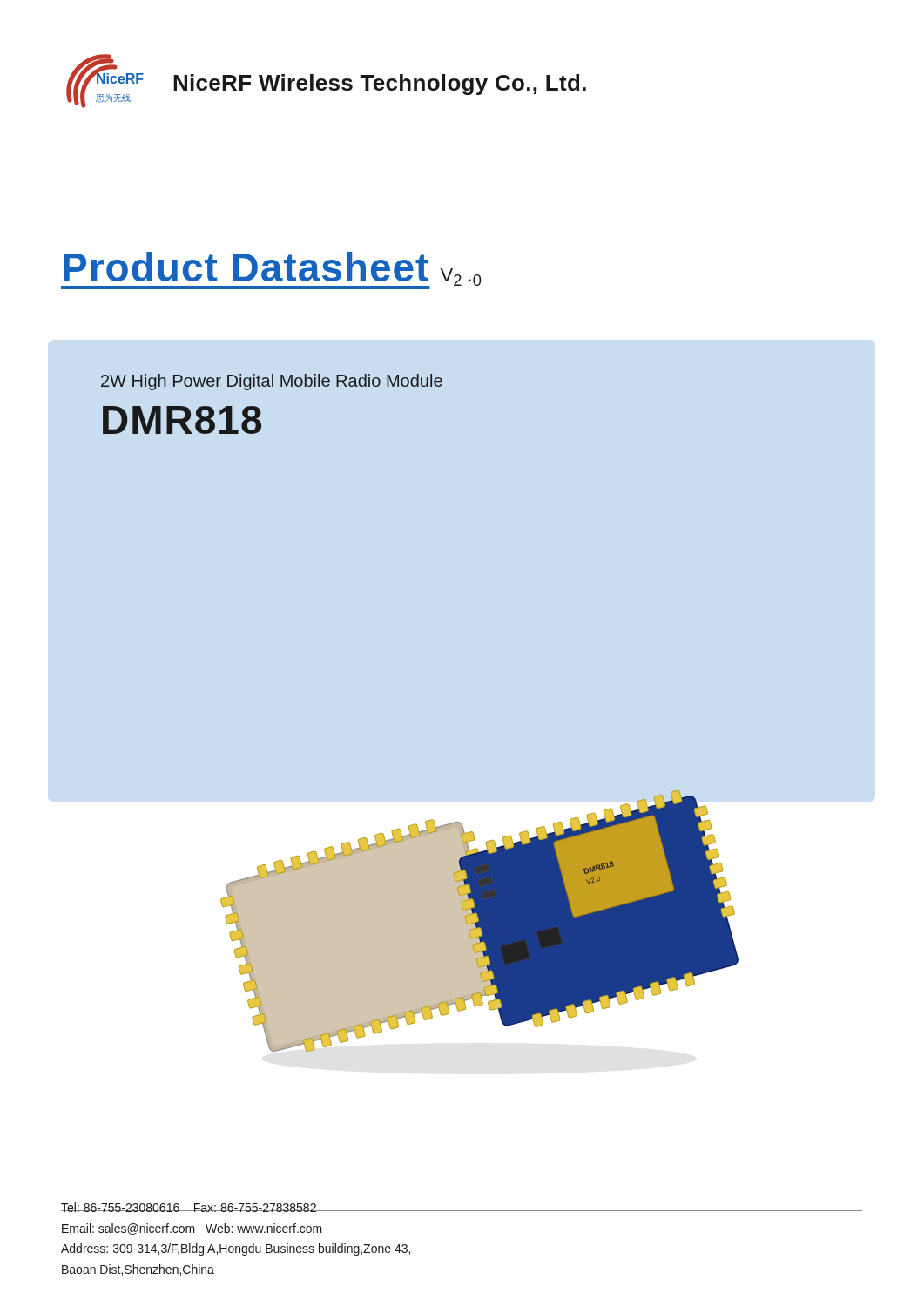Find the section header on this page that starts "2W High Power Digital"
Screen dimensions: 1307x924
coord(272,382)
